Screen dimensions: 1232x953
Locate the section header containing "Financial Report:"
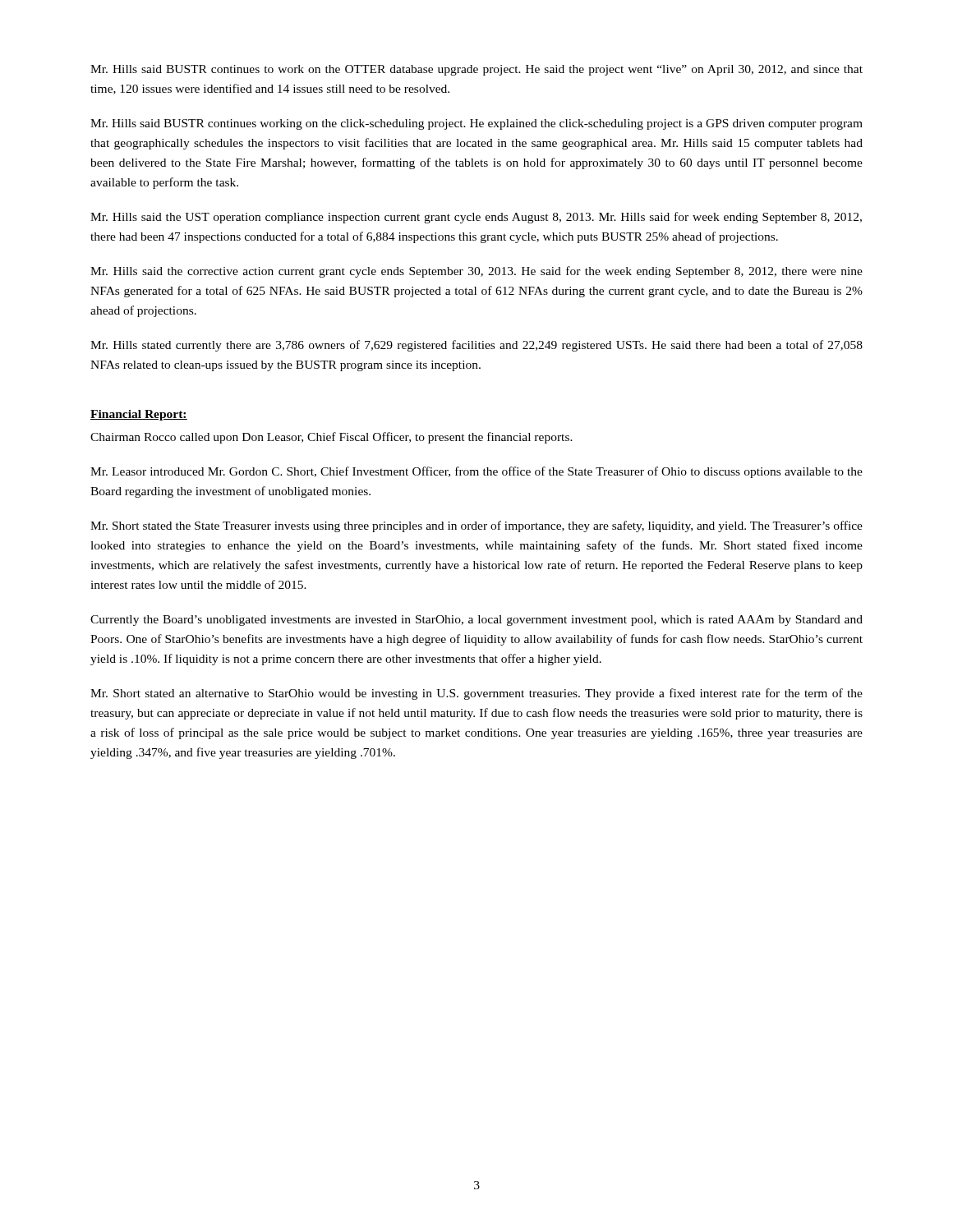[x=139, y=414]
